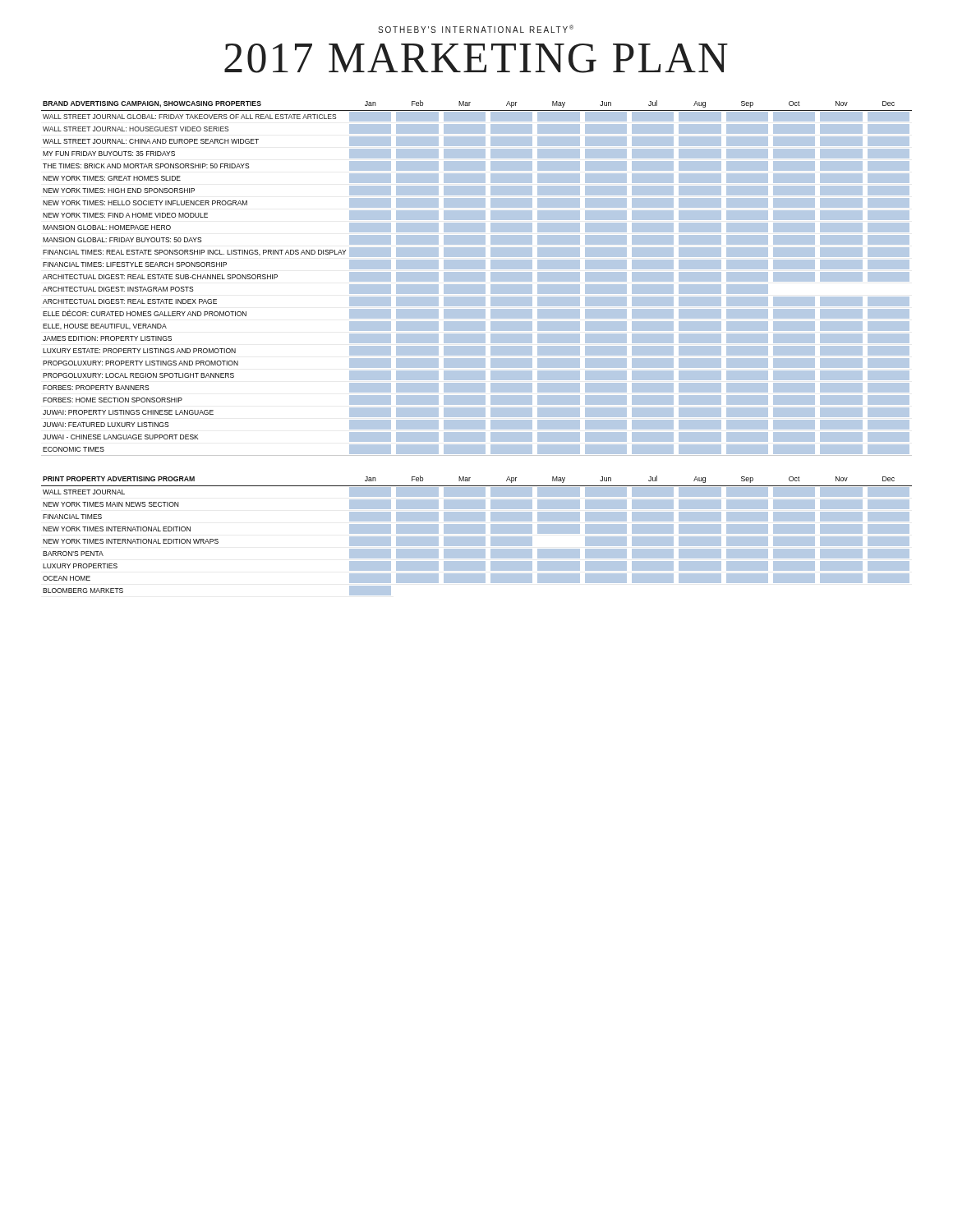Viewport: 953px width, 1232px height.
Task: Find the table that mentions "BLOOMBERG MARKETS"
Action: [476, 534]
